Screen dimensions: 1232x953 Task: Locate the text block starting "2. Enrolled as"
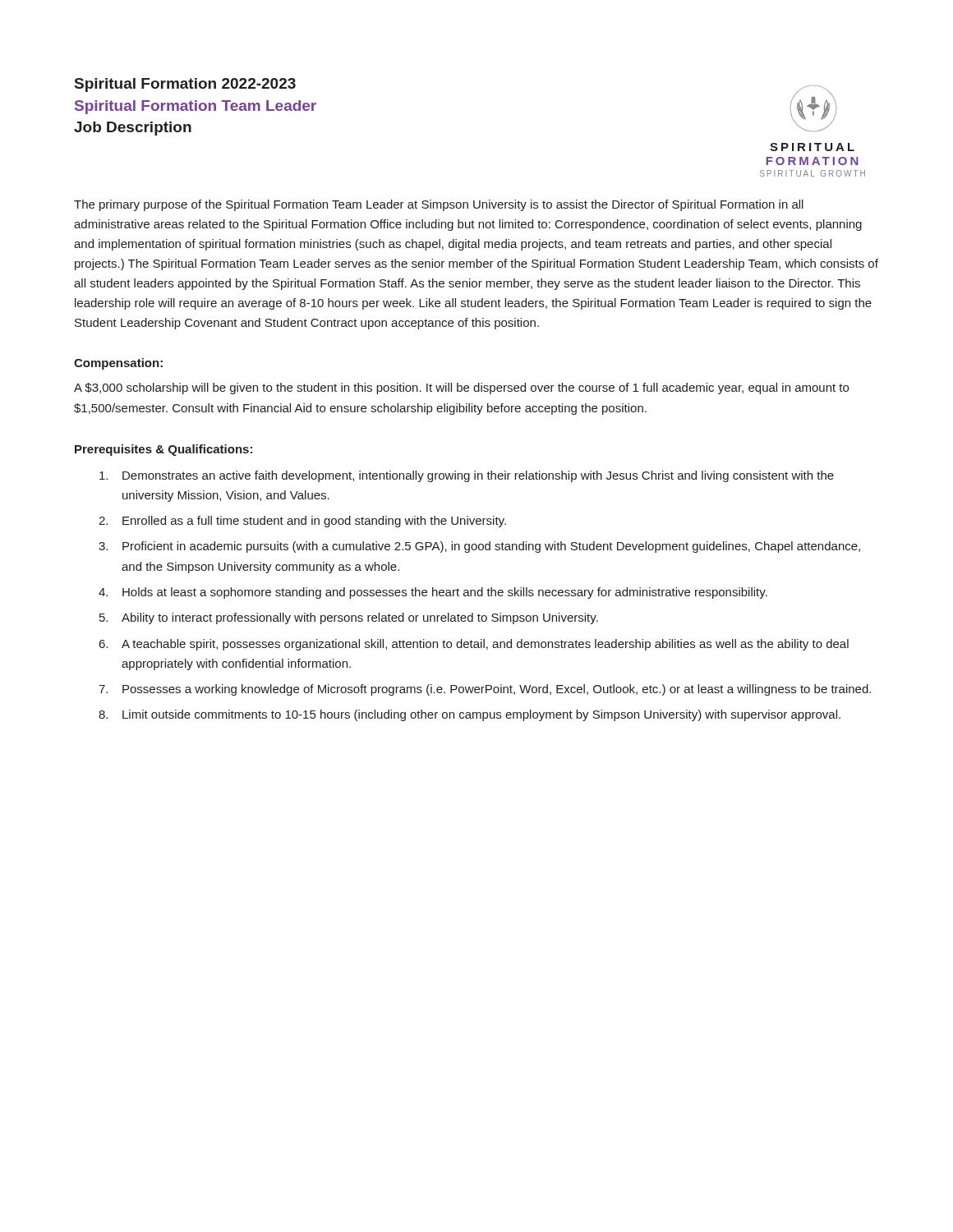point(489,521)
